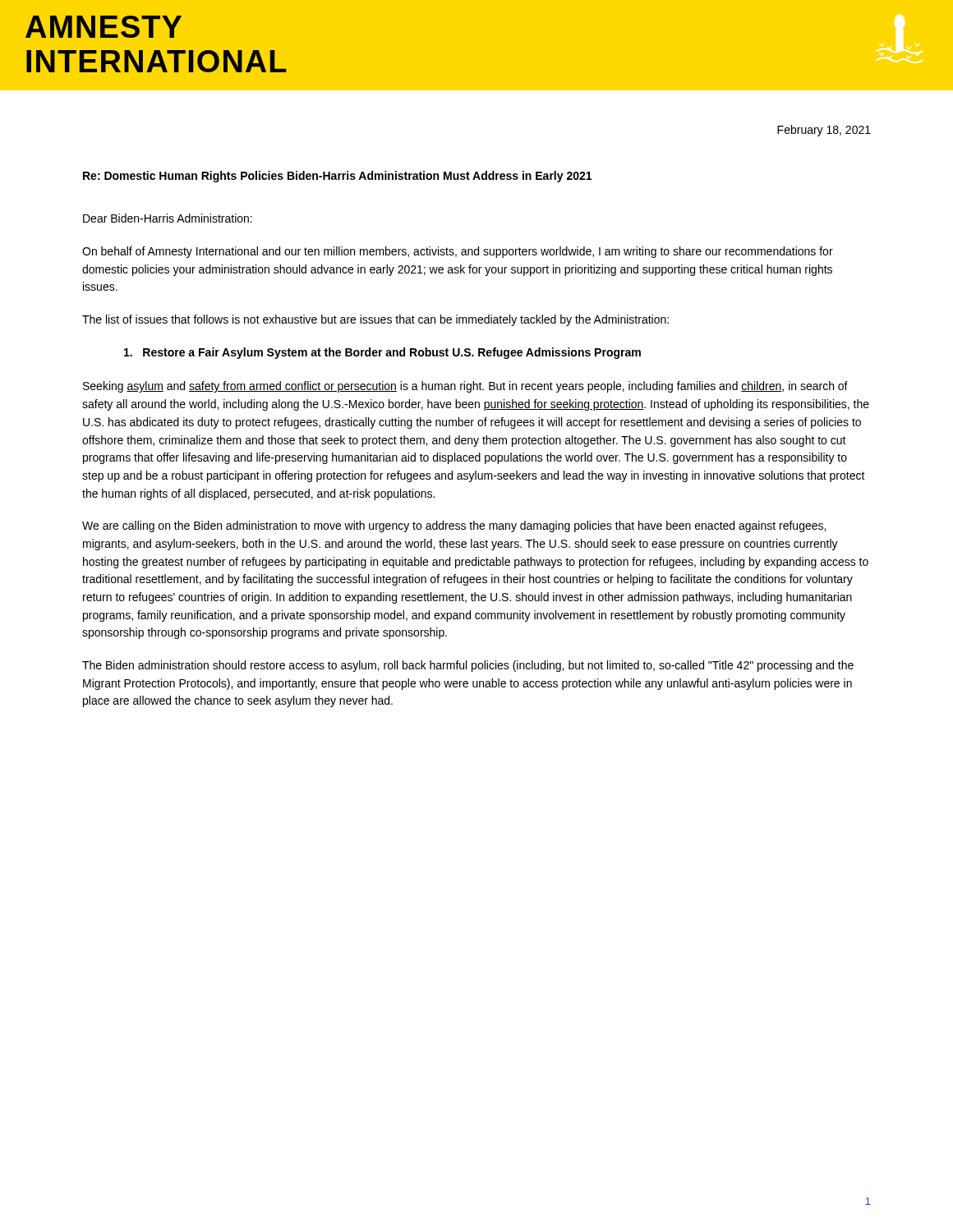Point to the text block starting "Seeking asylum and"
The image size is (953, 1232).
(x=476, y=440)
